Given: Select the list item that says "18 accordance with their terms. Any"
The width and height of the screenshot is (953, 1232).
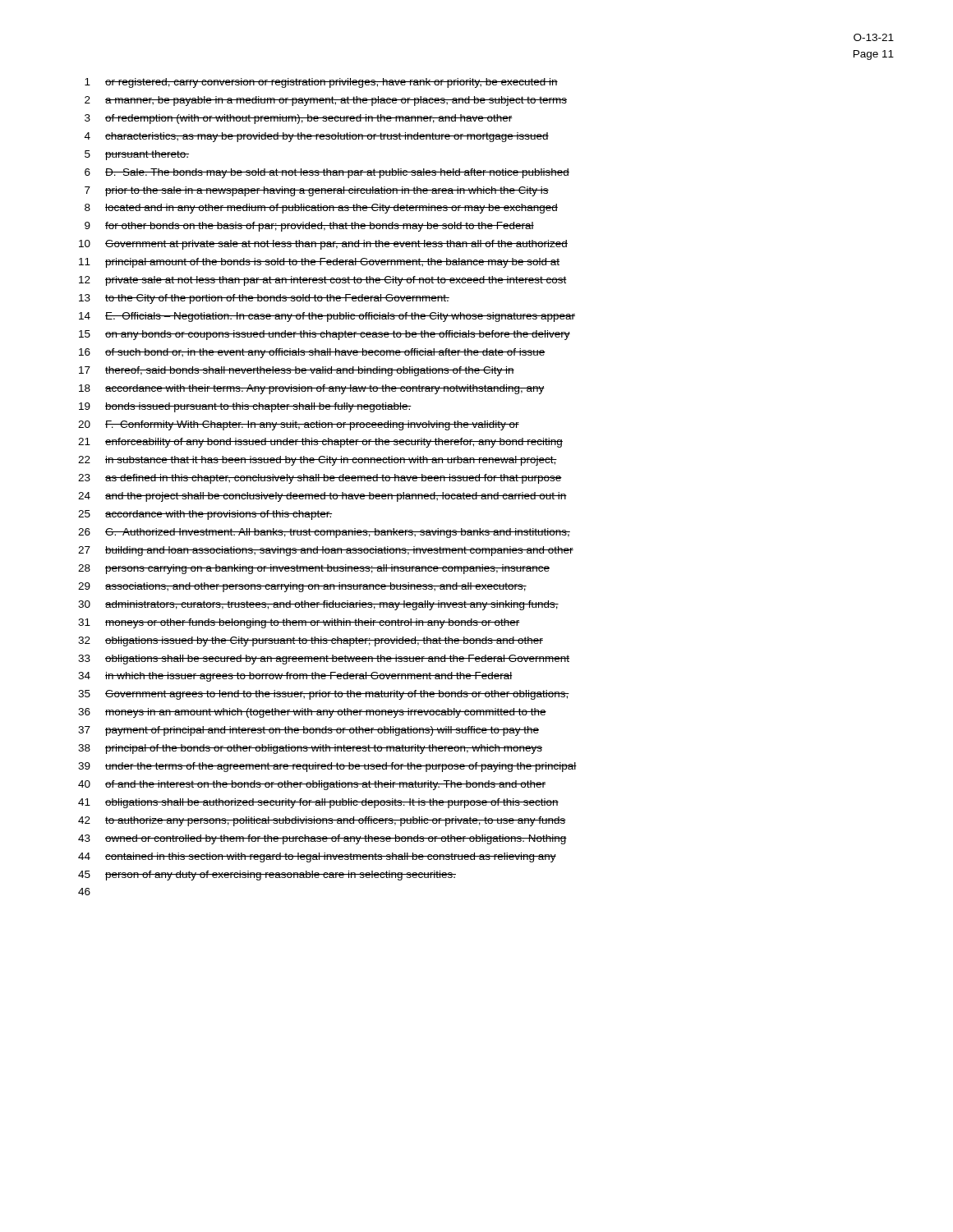Looking at the screenshot, I should [476, 389].
